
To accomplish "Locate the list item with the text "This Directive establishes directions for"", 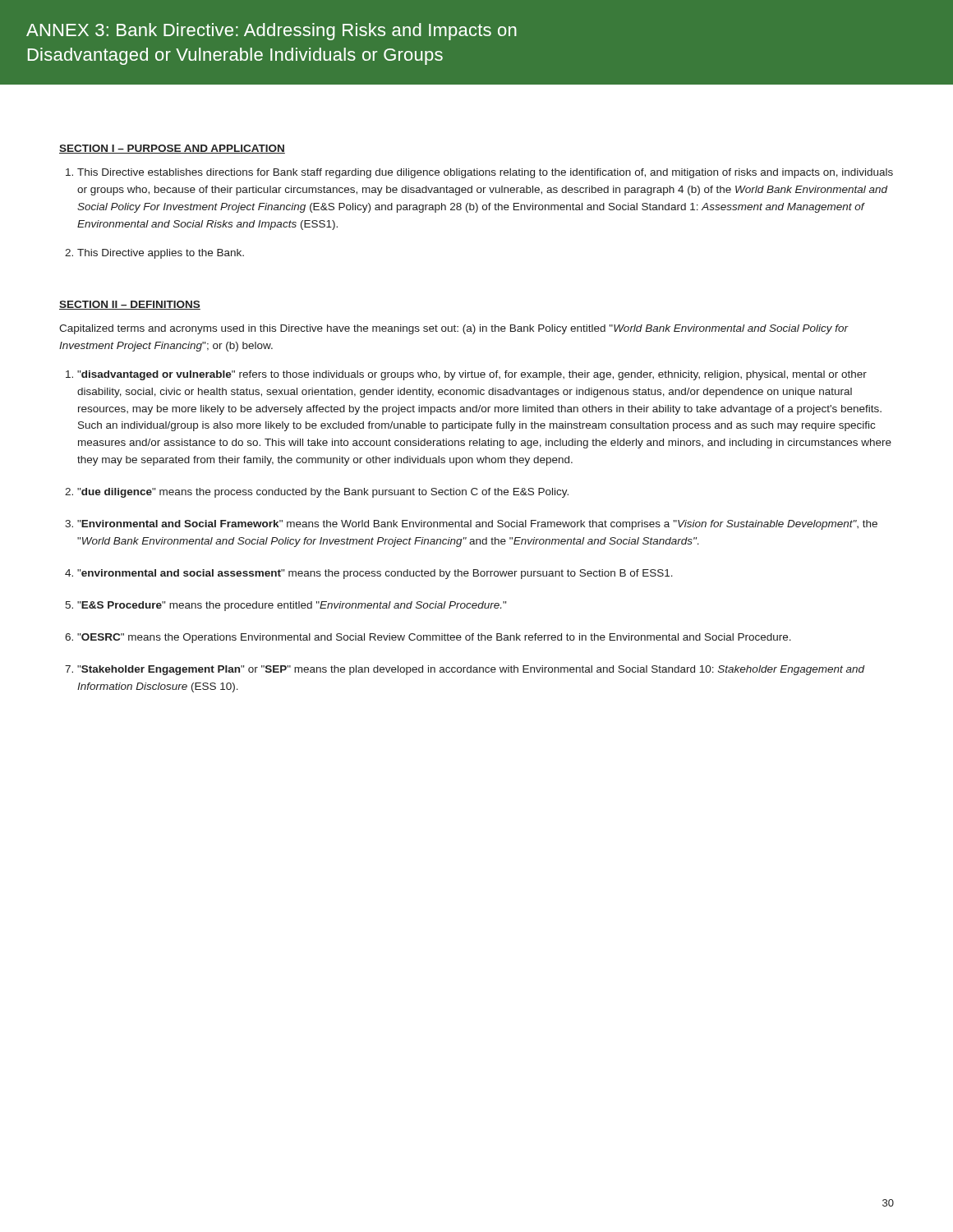I will pyautogui.click(x=485, y=198).
